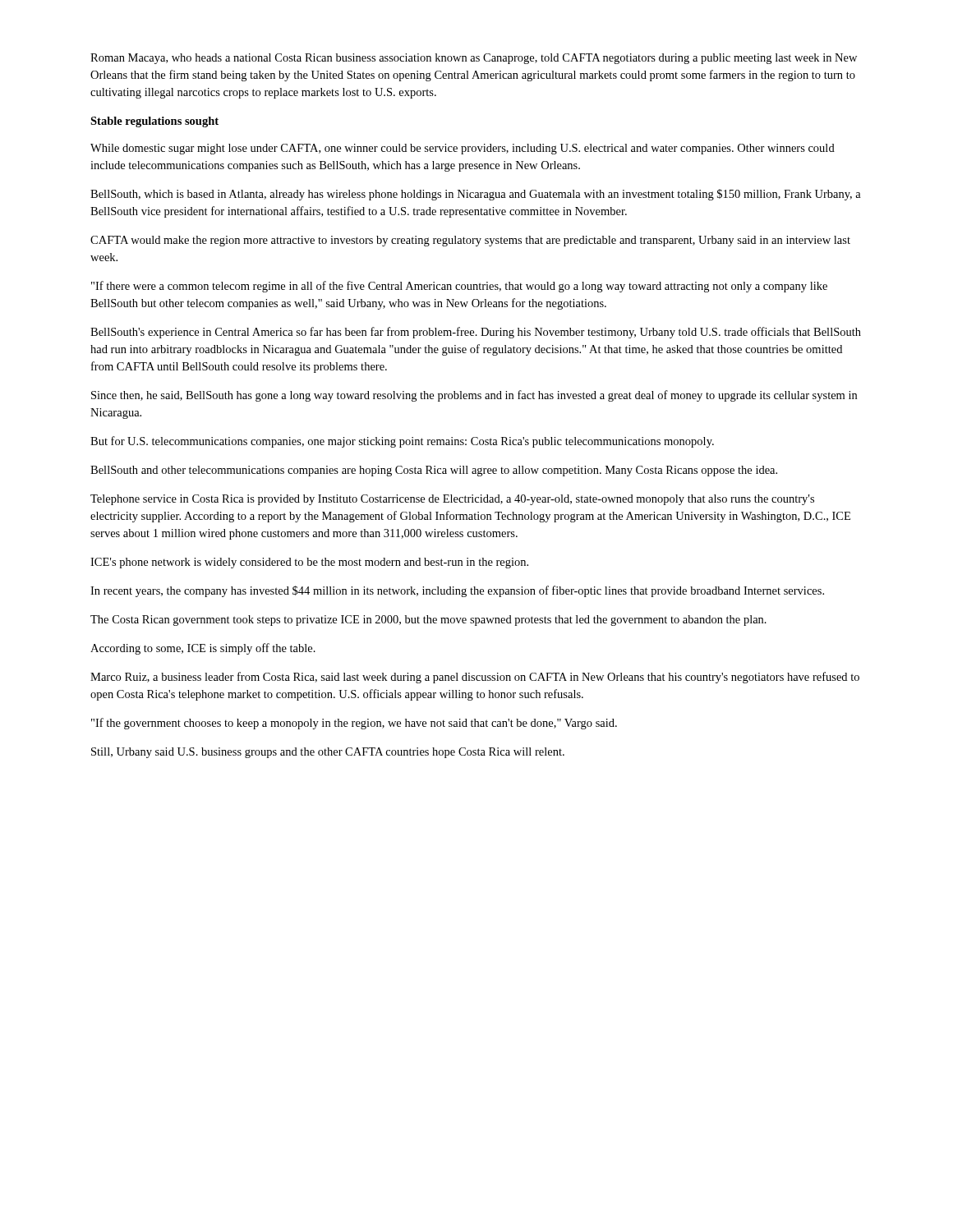Where is the passage that starts "Roman Macaya, who heads a"?
This screenshot has width=953, height=1232.
pos(474,75)
